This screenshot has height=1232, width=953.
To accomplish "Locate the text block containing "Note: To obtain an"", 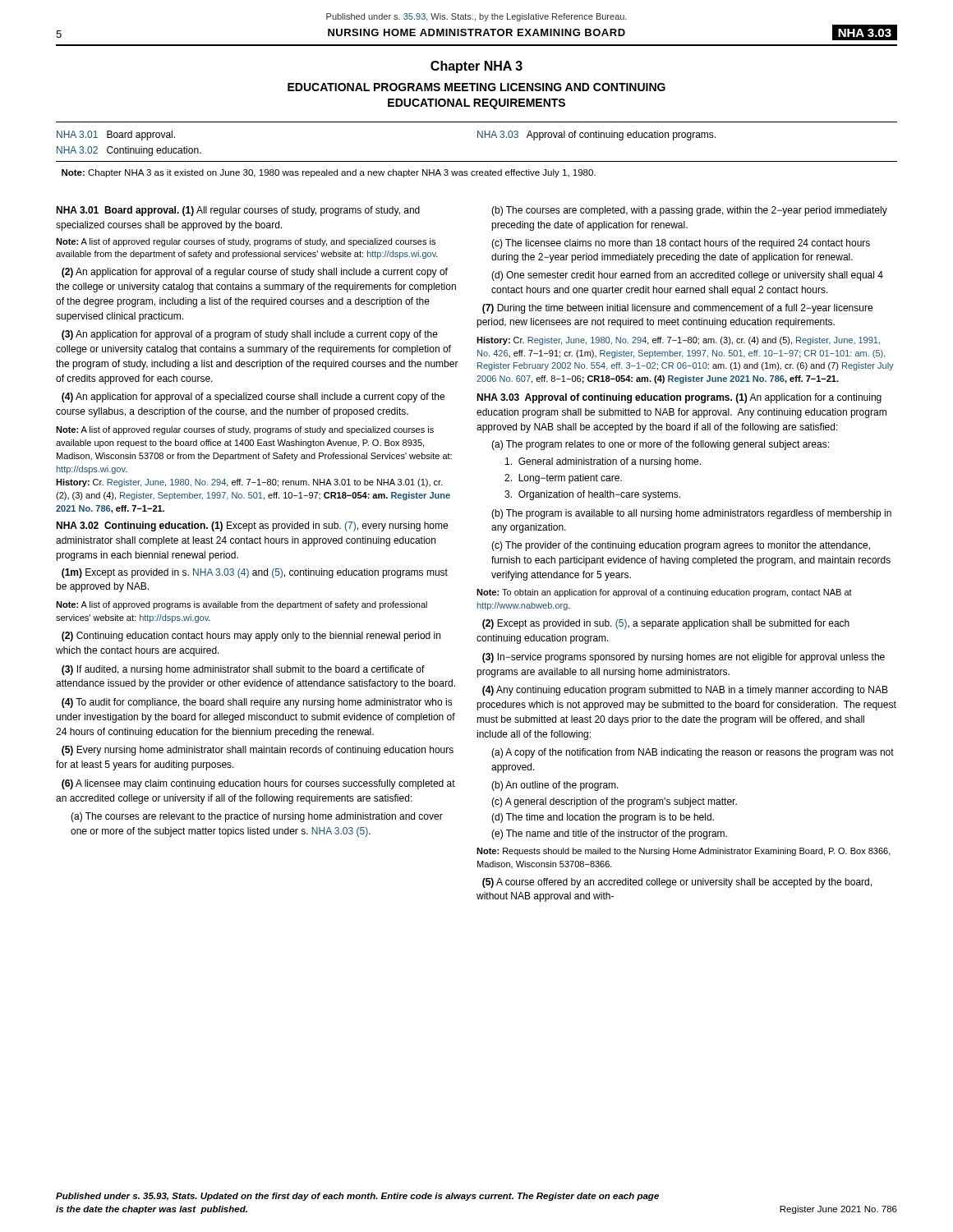I will coord(664,599).
